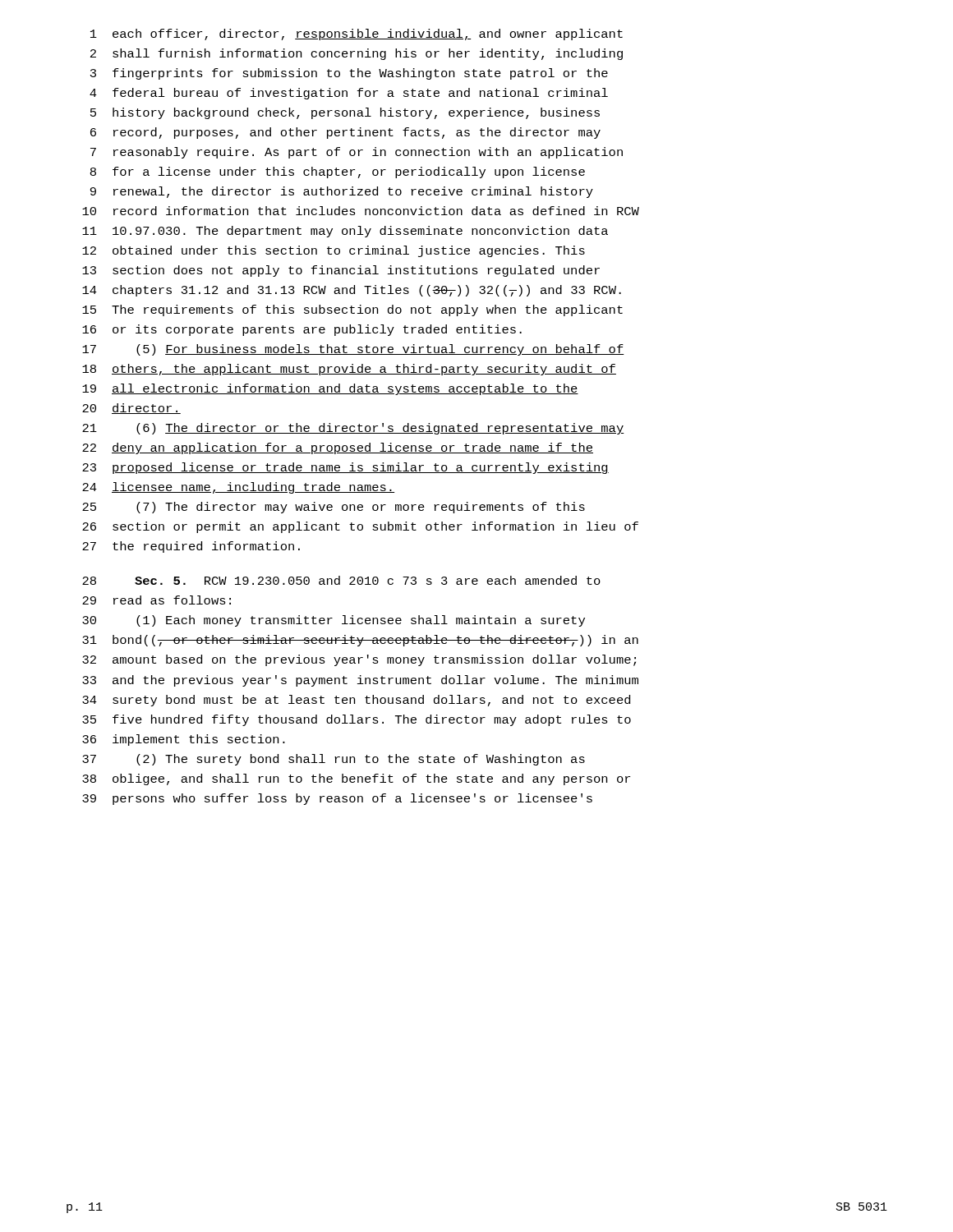Find the block on this page that starts "1 each officer, director, responsible individual, and"
This screenshot has height=1232, width=953.
click(476, 34)
